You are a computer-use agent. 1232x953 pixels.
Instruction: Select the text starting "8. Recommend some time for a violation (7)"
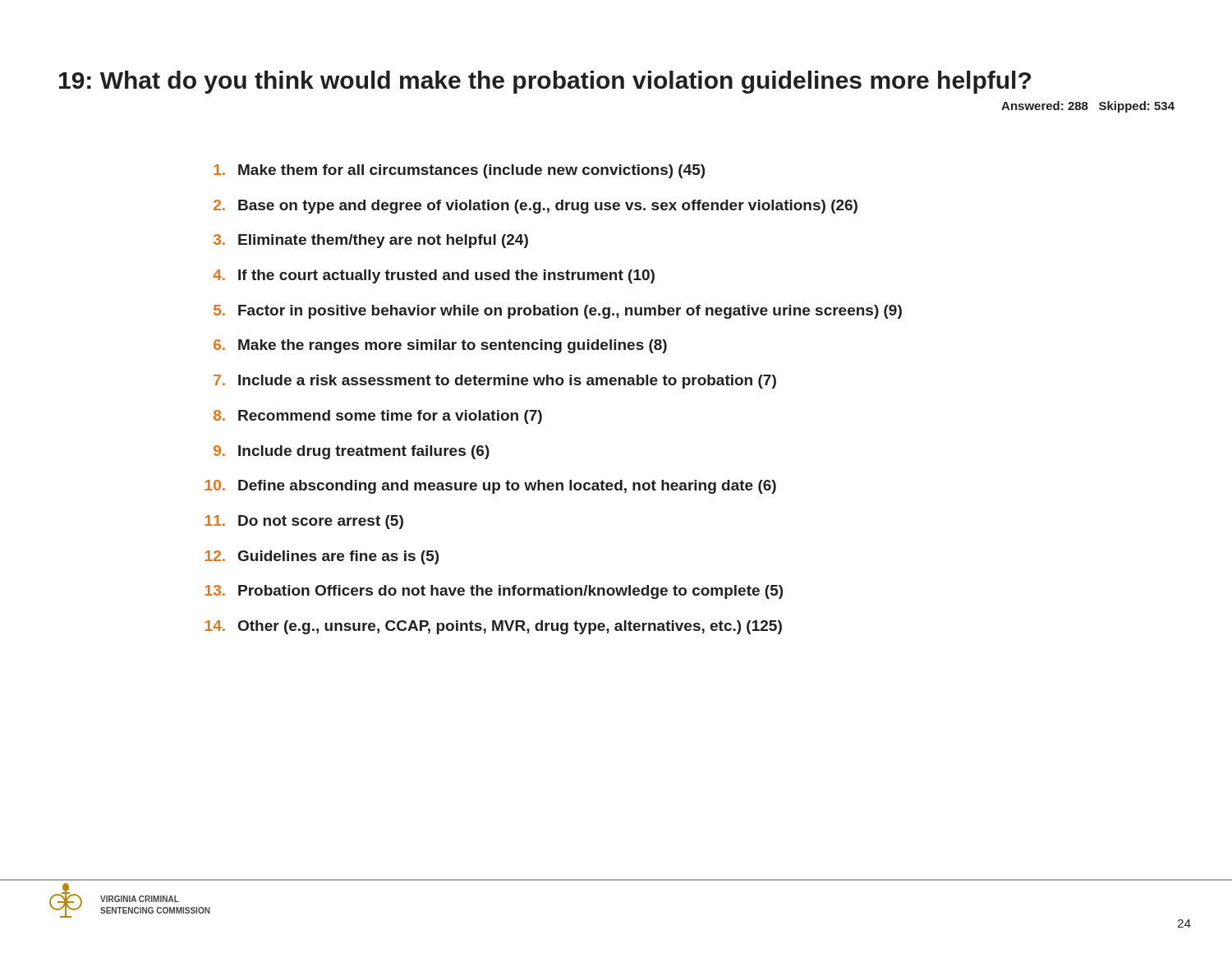pyautogui.click(x=362, y=416)
